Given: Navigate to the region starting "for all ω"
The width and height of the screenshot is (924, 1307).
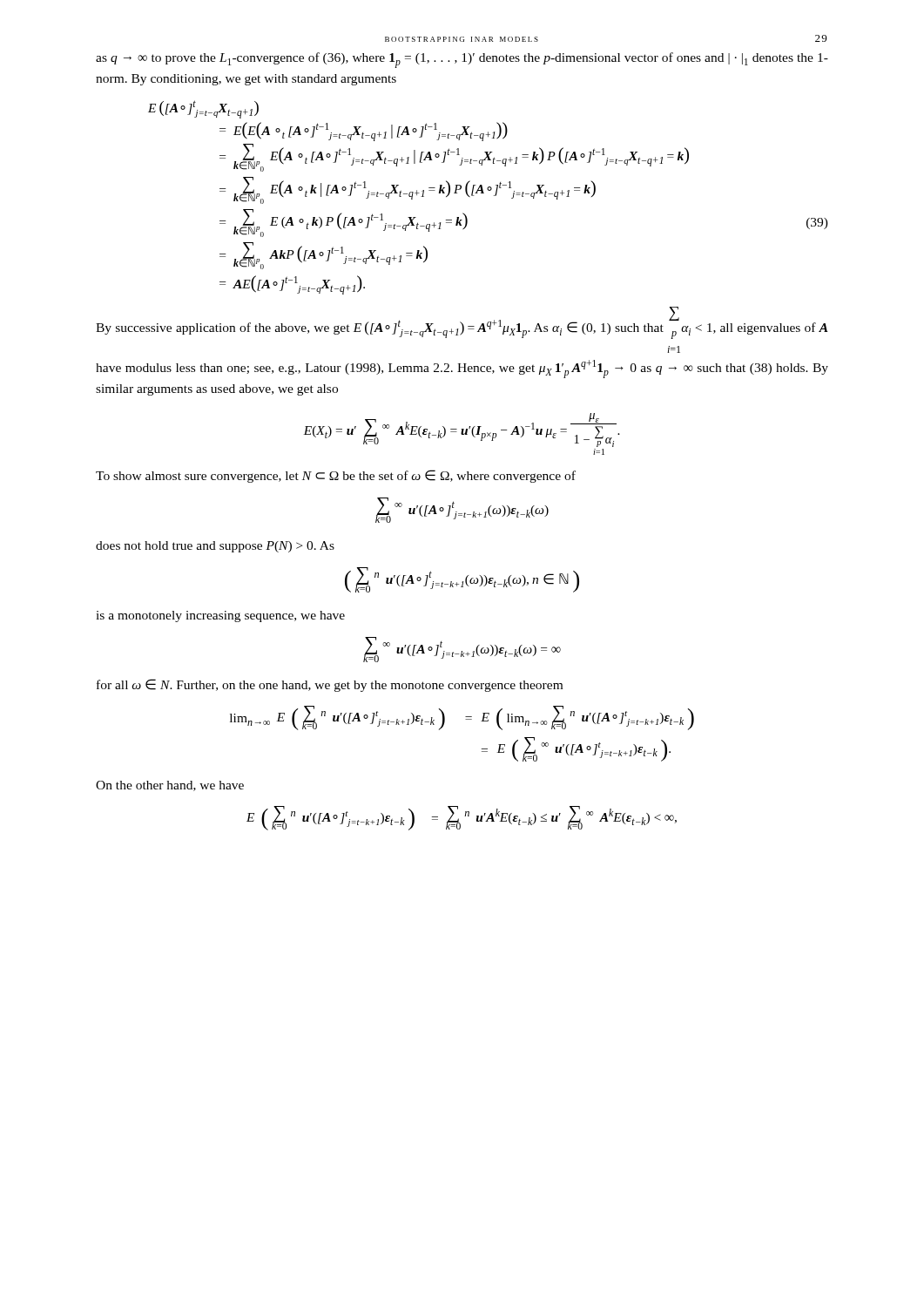Looking at the screenshot, I should coord(462,685).
